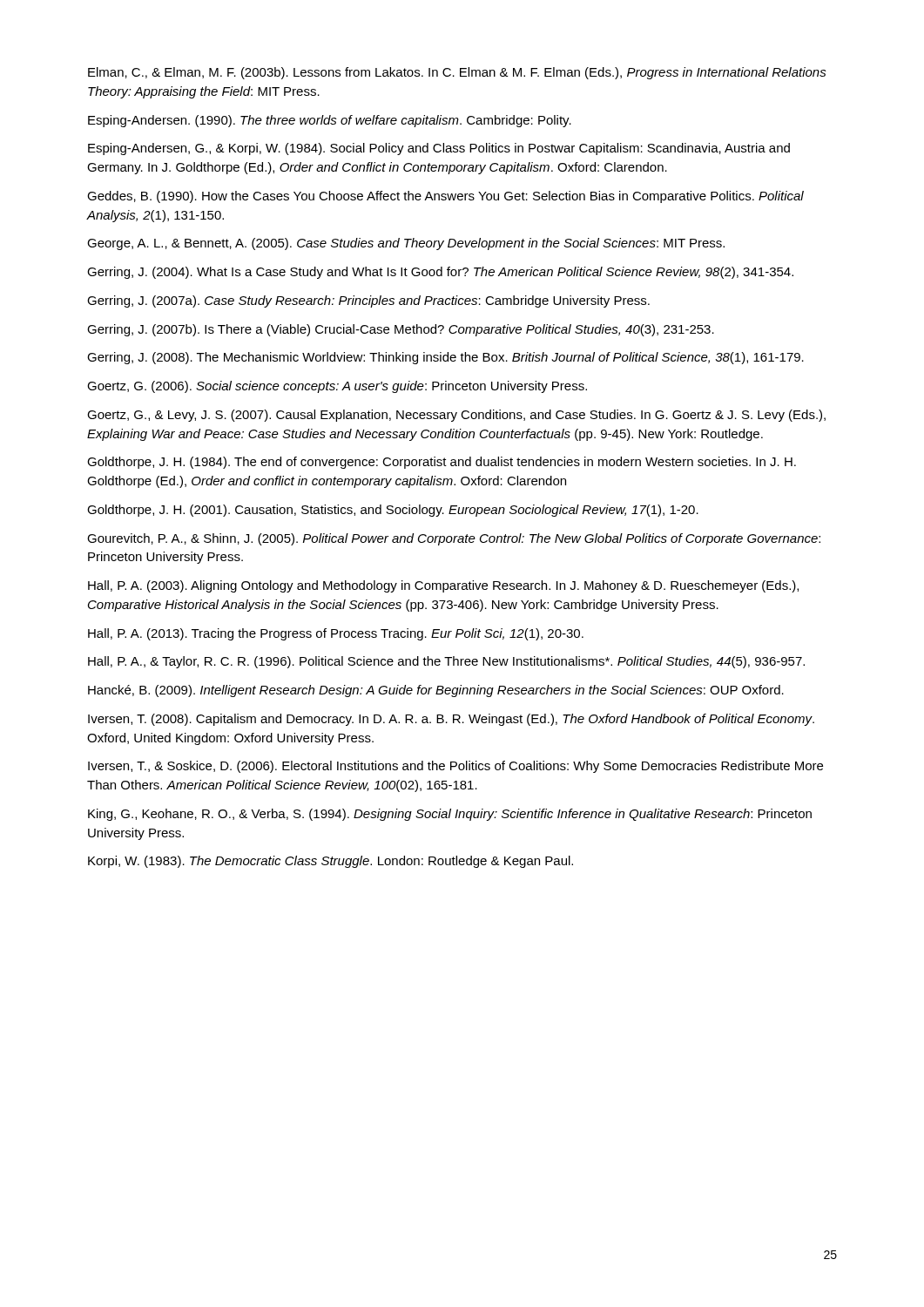This screenshot has height=1307, width=924.
Task: Find the text starting "Gerring, J. (2004). What Is a Case Study"
Action: point(441,271)
